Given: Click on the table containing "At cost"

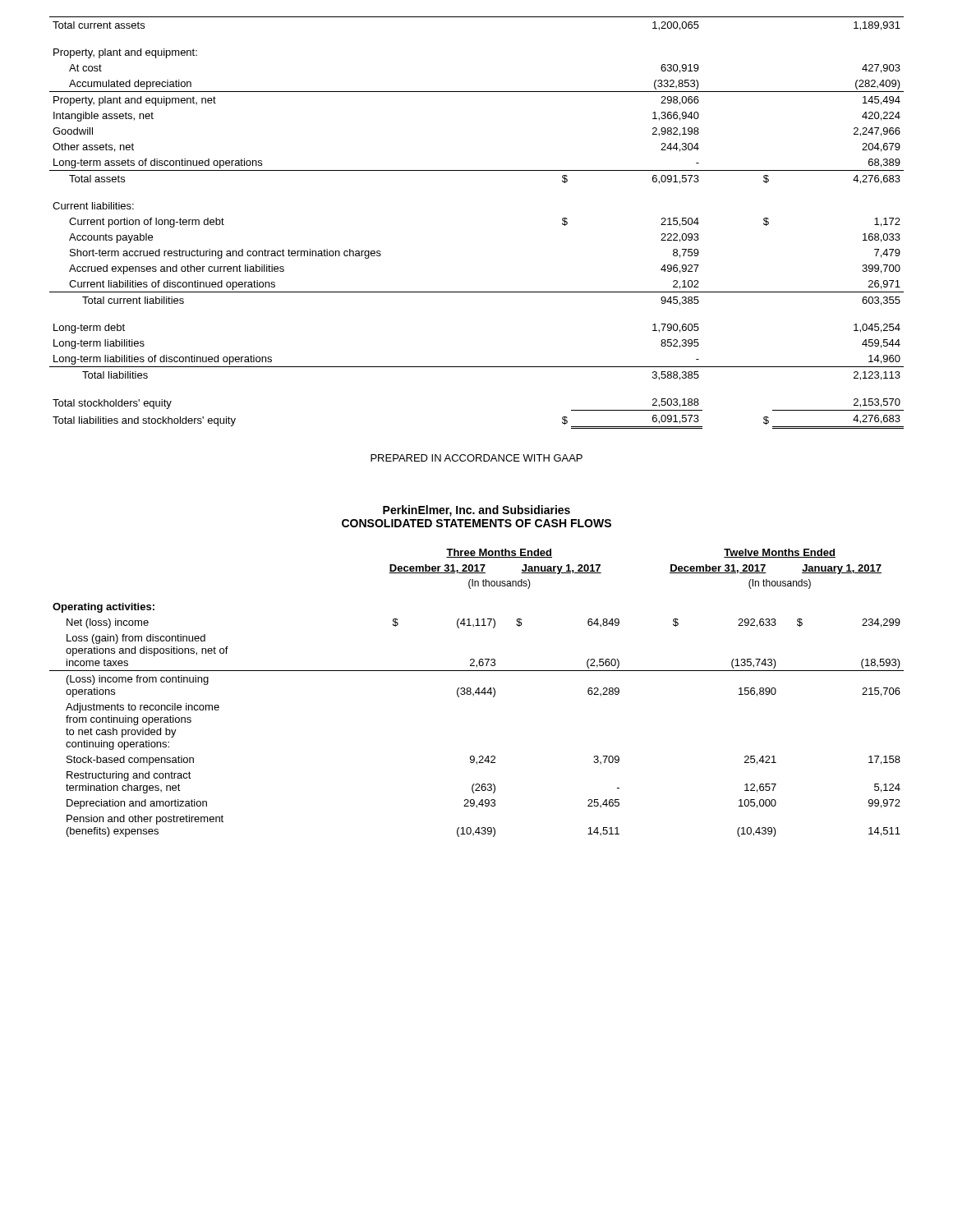Looking at the screenshot, I should click(x=476, y=223).
